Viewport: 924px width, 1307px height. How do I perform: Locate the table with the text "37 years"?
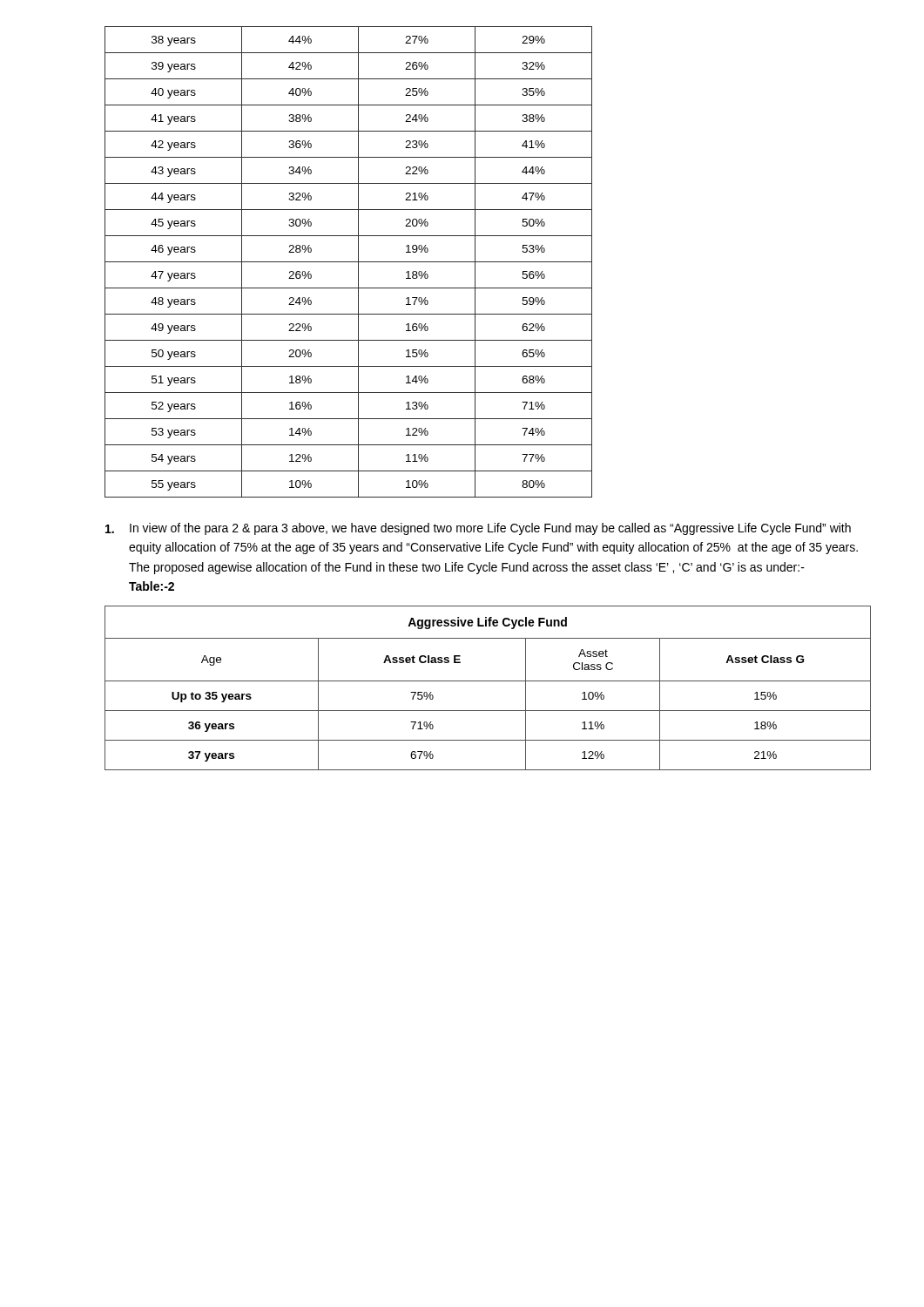488,687
